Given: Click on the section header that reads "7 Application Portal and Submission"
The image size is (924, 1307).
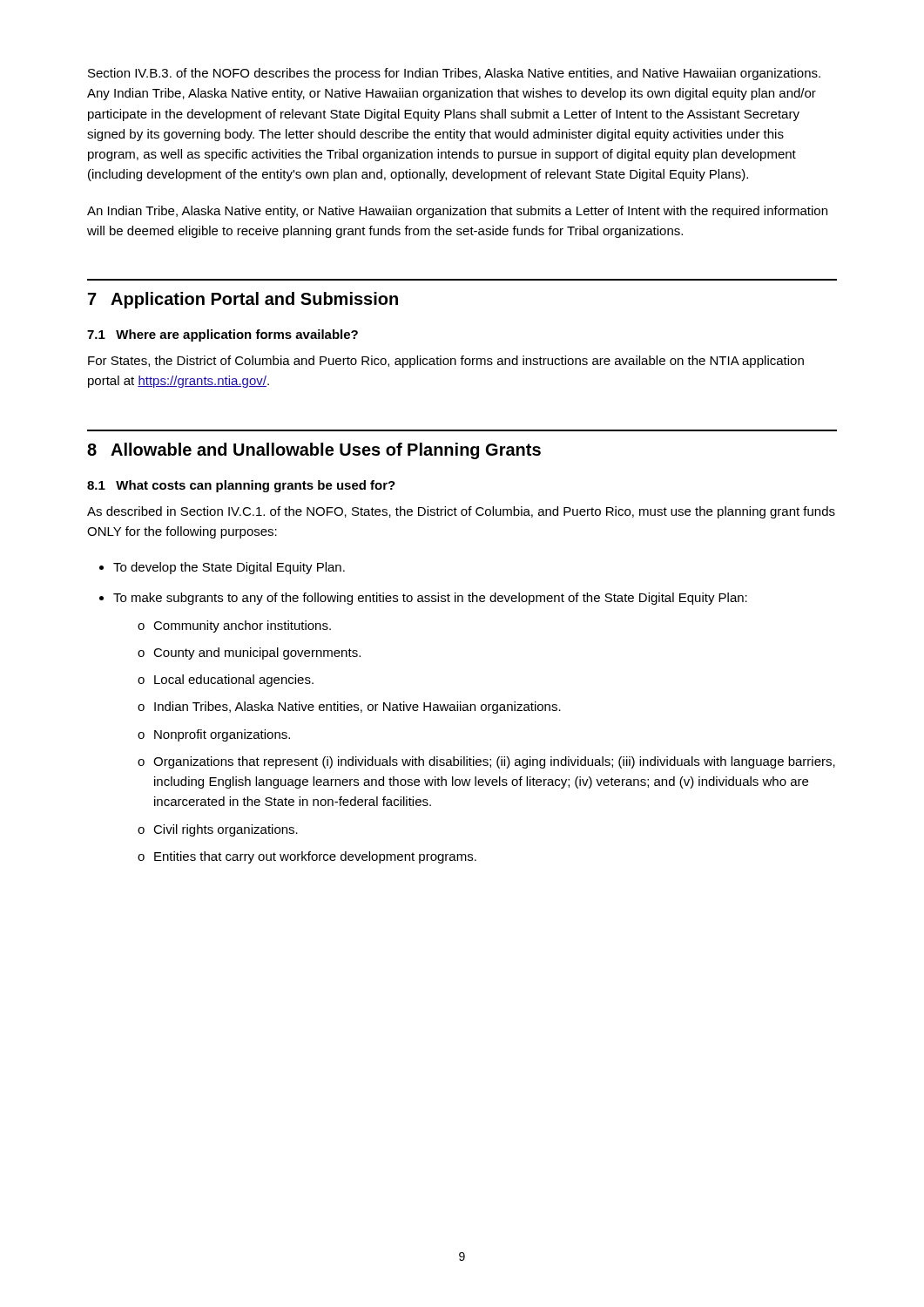Looking at the screenshot, I should click(x=243, y=300).
